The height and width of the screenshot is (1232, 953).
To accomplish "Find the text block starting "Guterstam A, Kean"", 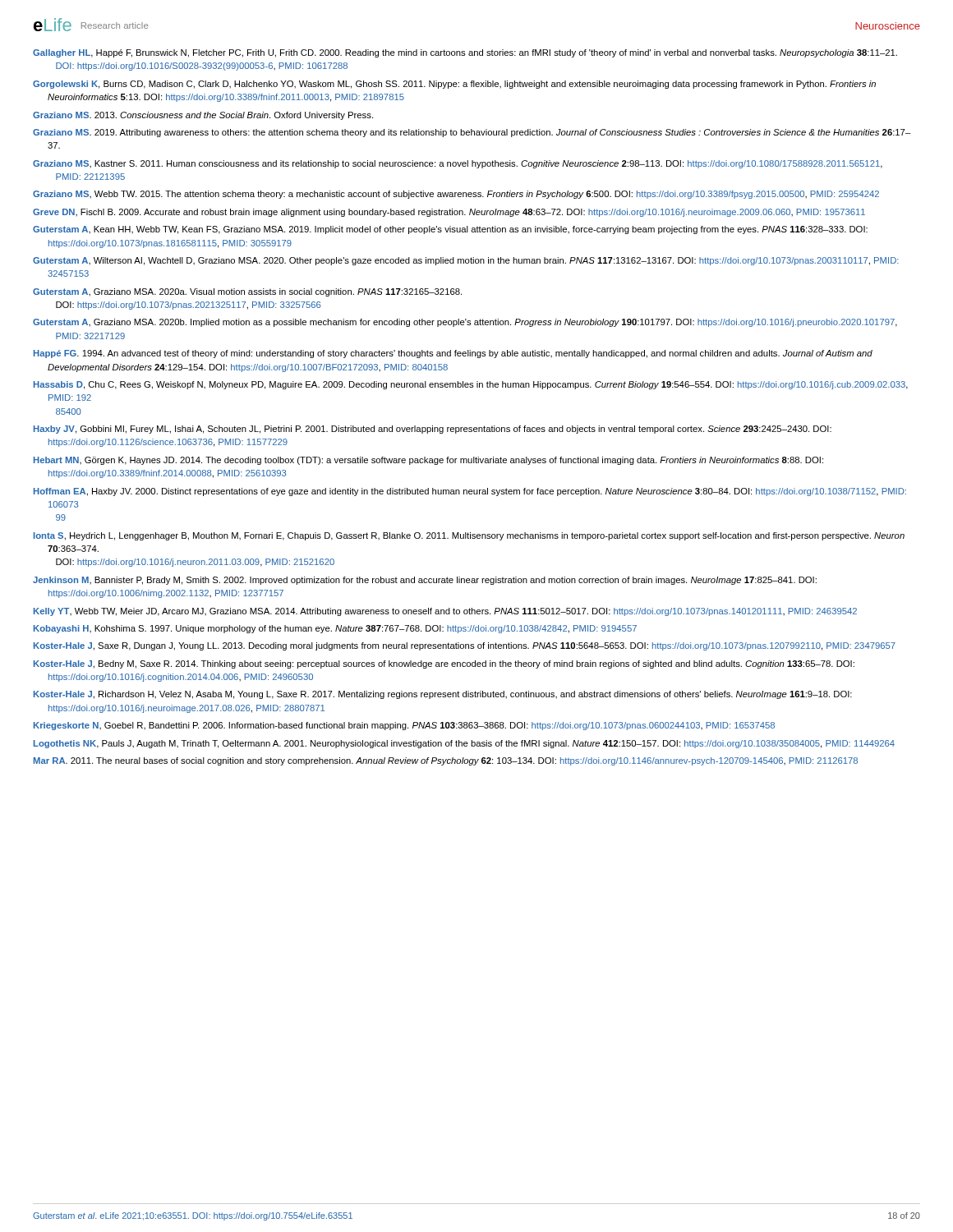I will pos(476,236).
